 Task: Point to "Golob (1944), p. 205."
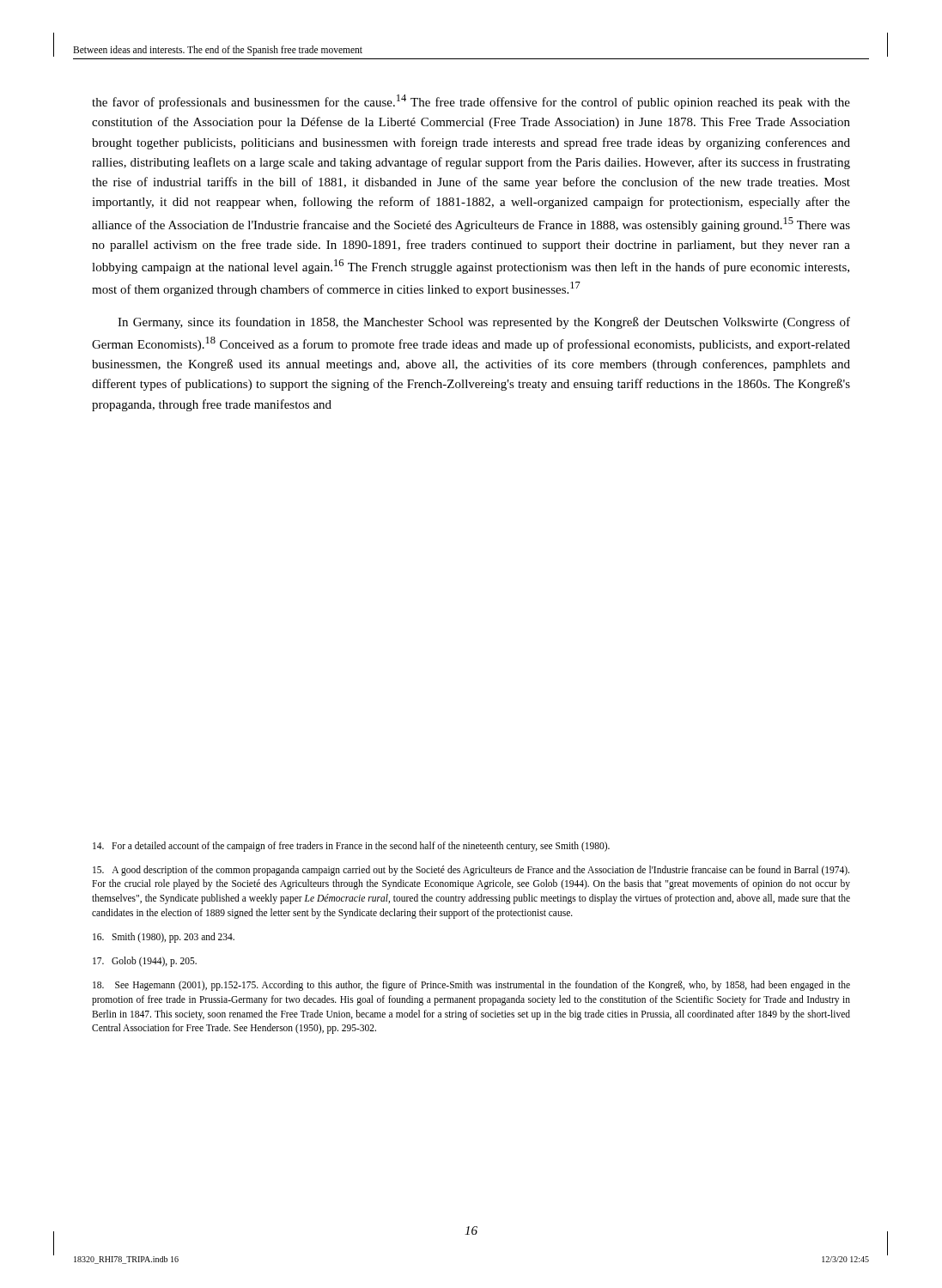pos(145,962)
